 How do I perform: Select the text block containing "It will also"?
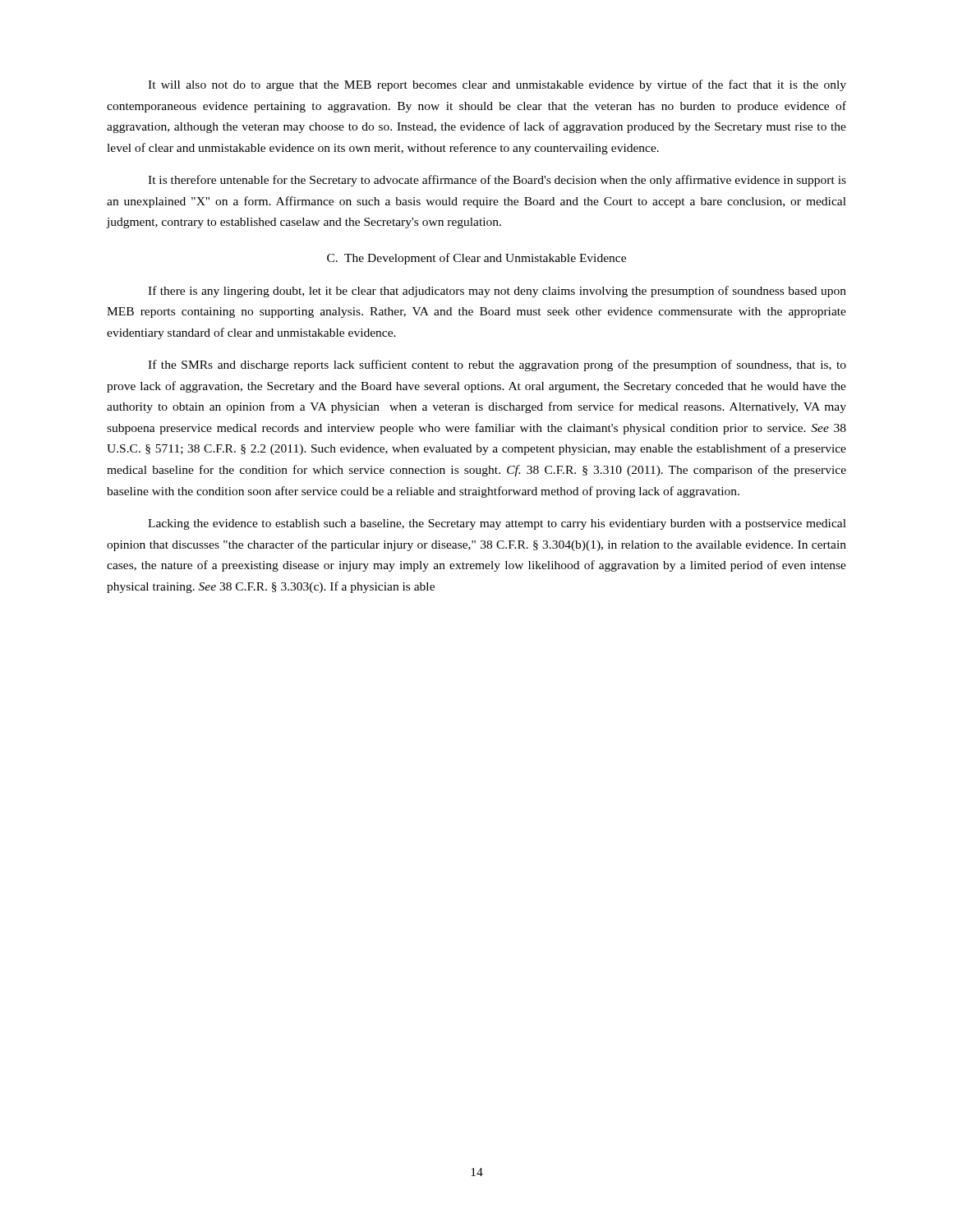click(x=476, y=116)
